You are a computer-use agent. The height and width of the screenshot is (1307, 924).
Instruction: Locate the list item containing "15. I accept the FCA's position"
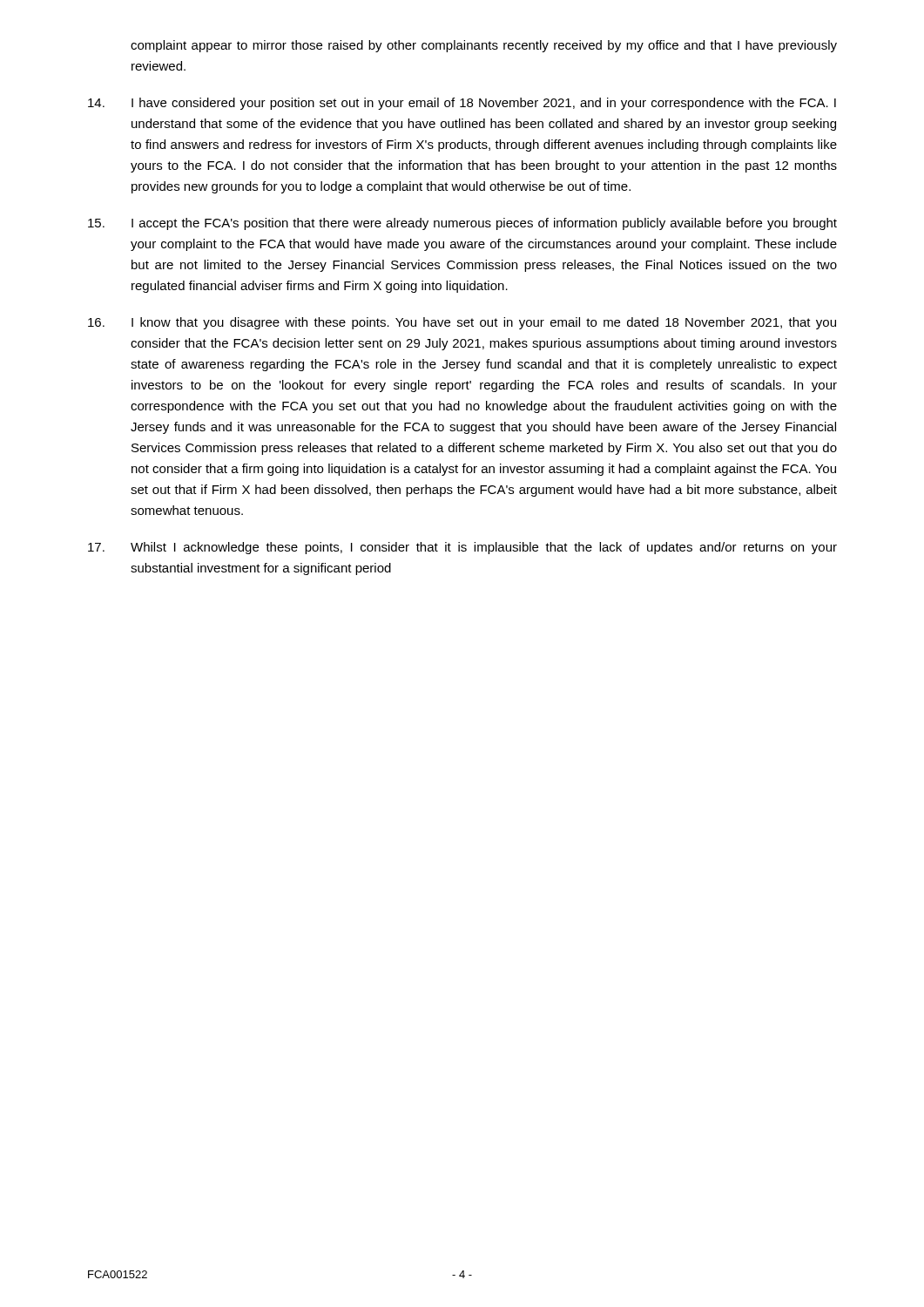point(462,254)
